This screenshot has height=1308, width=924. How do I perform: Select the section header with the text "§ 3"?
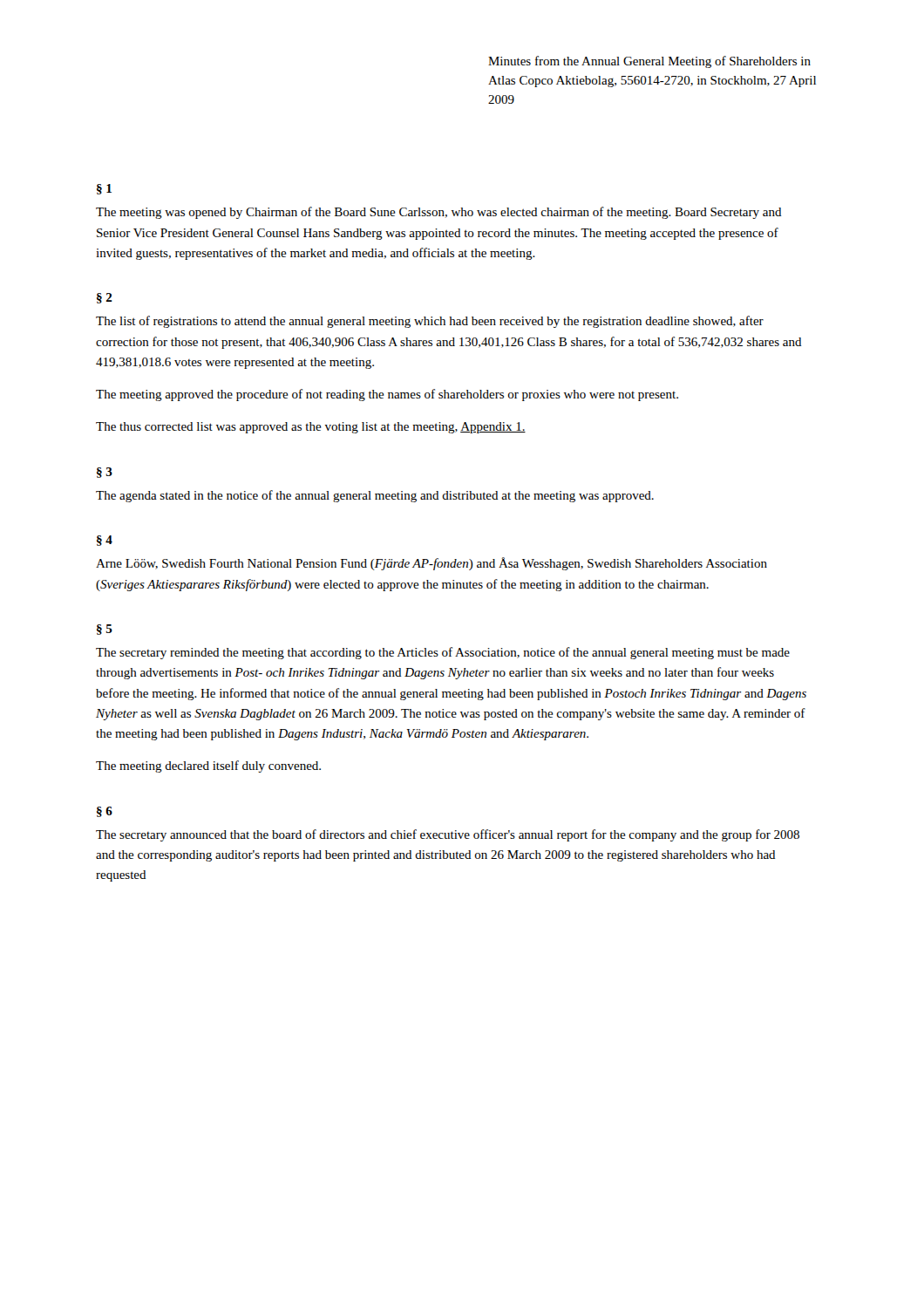[104, 471]
